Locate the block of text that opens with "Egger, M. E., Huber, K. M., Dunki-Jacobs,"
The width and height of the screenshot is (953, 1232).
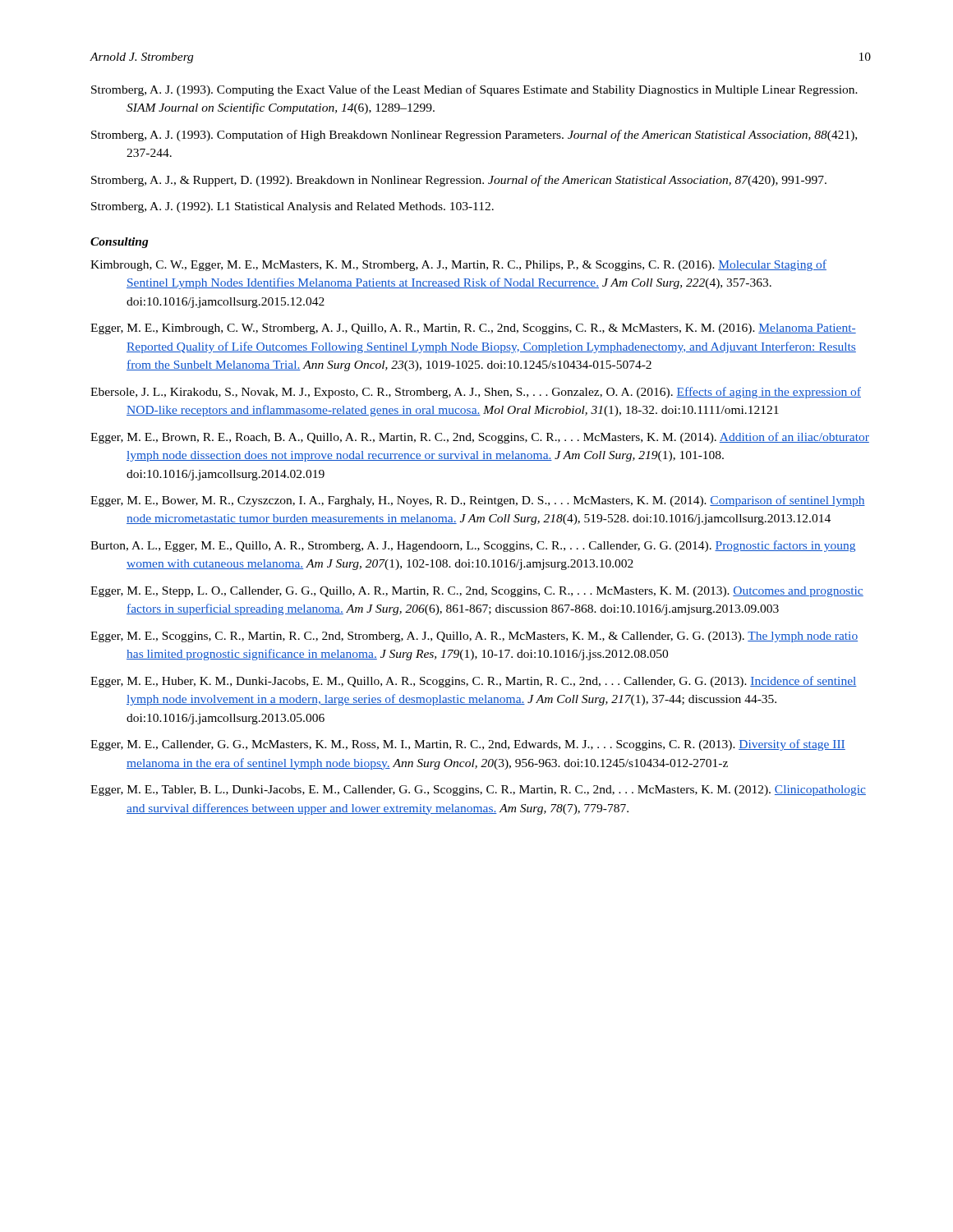pos(473,699)
